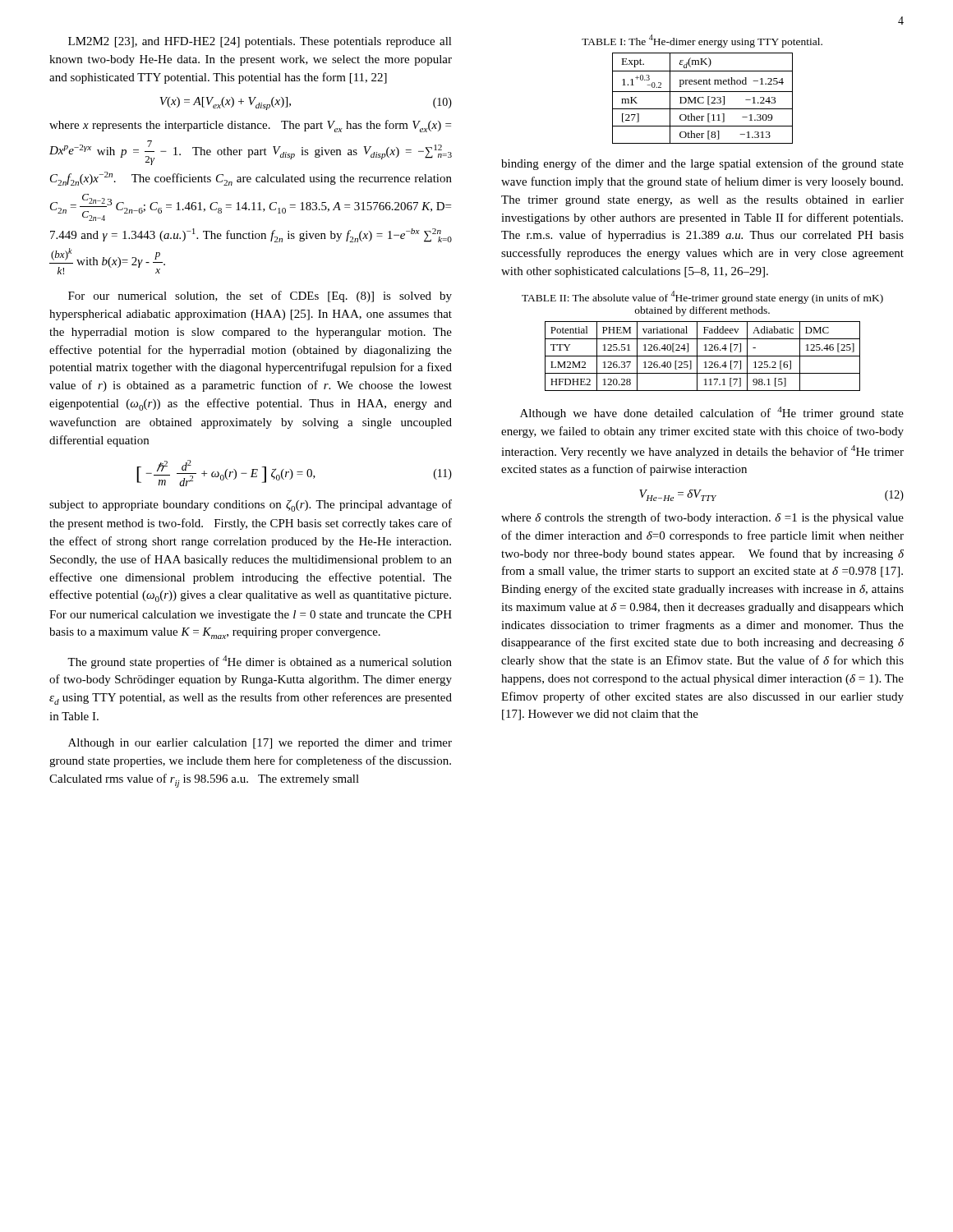Viewport: 953px width, 1232px height.
Task: Click the formula that begins "[ −ℏ2m d2dr2 + ω0(r) − E"
Action: point(251,474)
